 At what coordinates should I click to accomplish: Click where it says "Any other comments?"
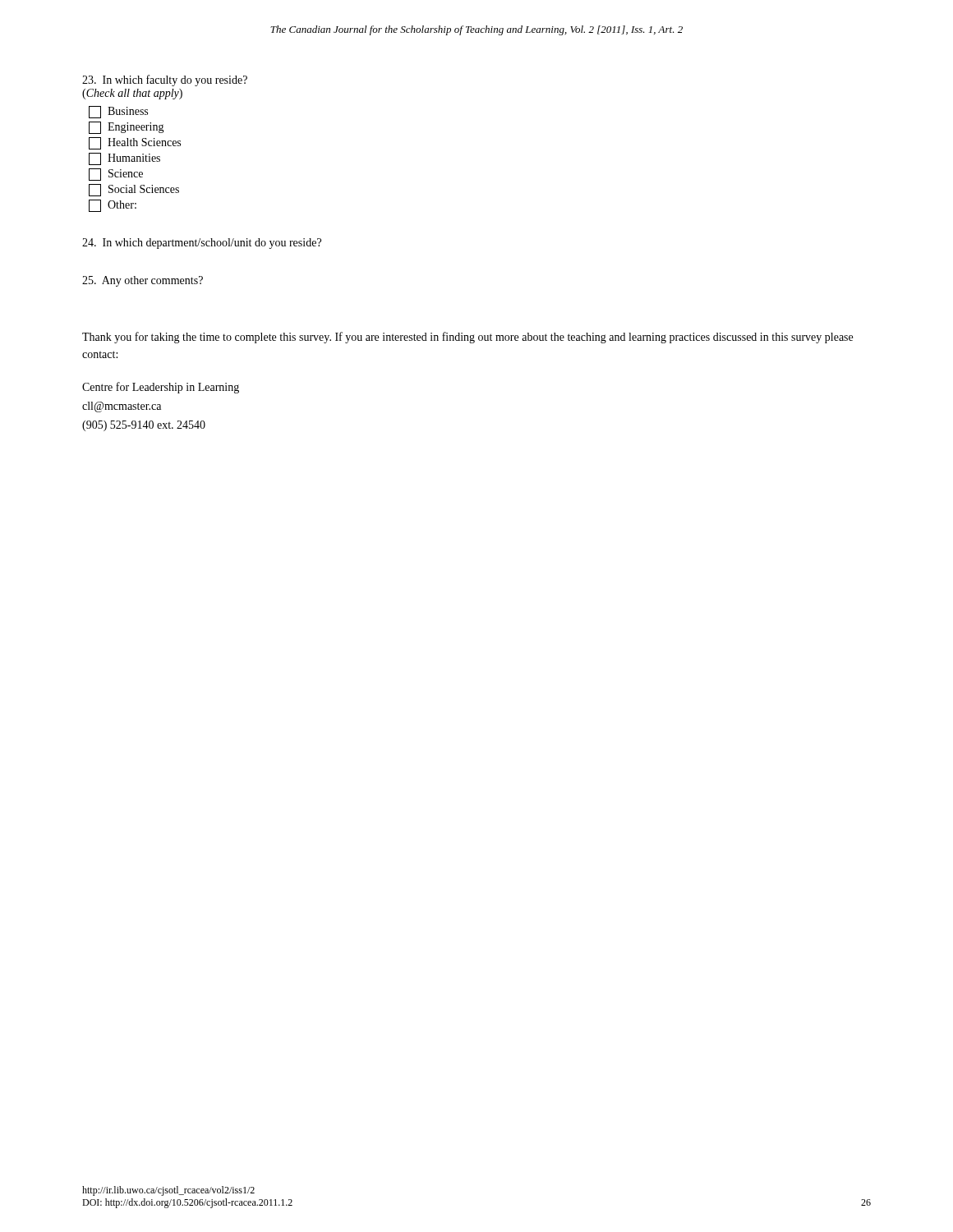coord(143,281)
